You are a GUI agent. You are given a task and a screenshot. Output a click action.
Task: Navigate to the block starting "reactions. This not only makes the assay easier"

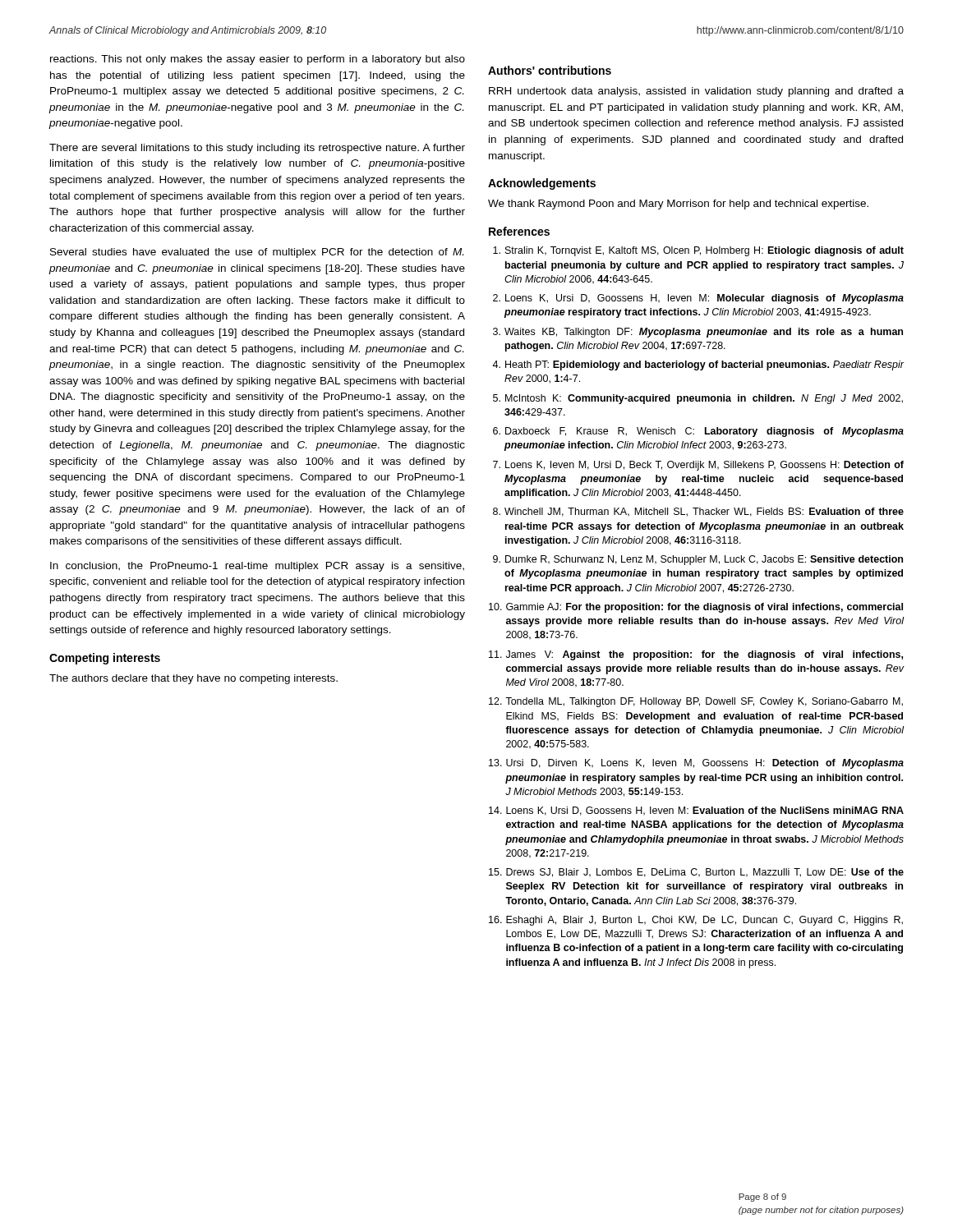pyautogui.click(x=257, y=91)
